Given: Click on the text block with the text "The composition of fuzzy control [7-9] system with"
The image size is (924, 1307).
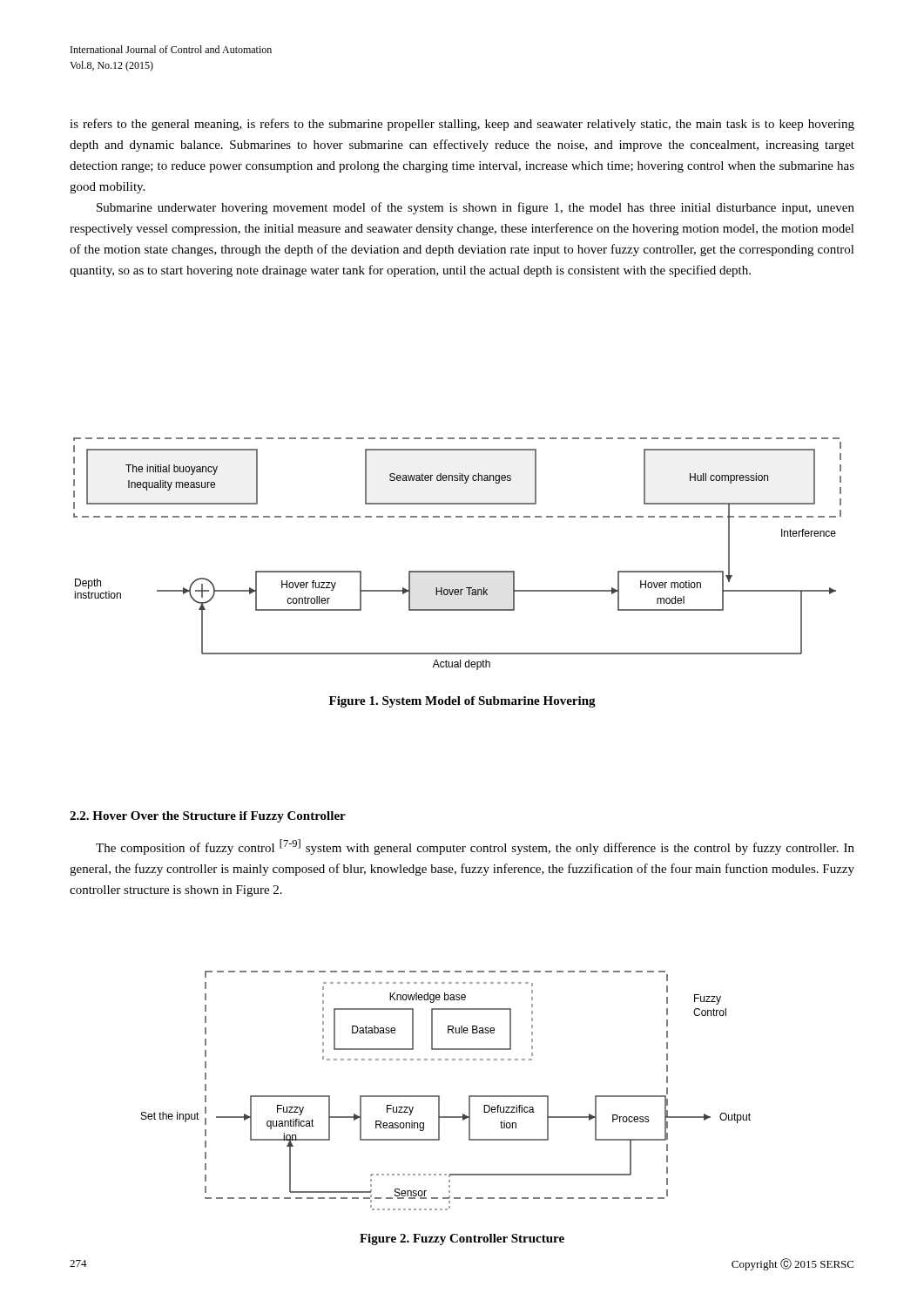Looking at the screenshot, I should 462,867.
